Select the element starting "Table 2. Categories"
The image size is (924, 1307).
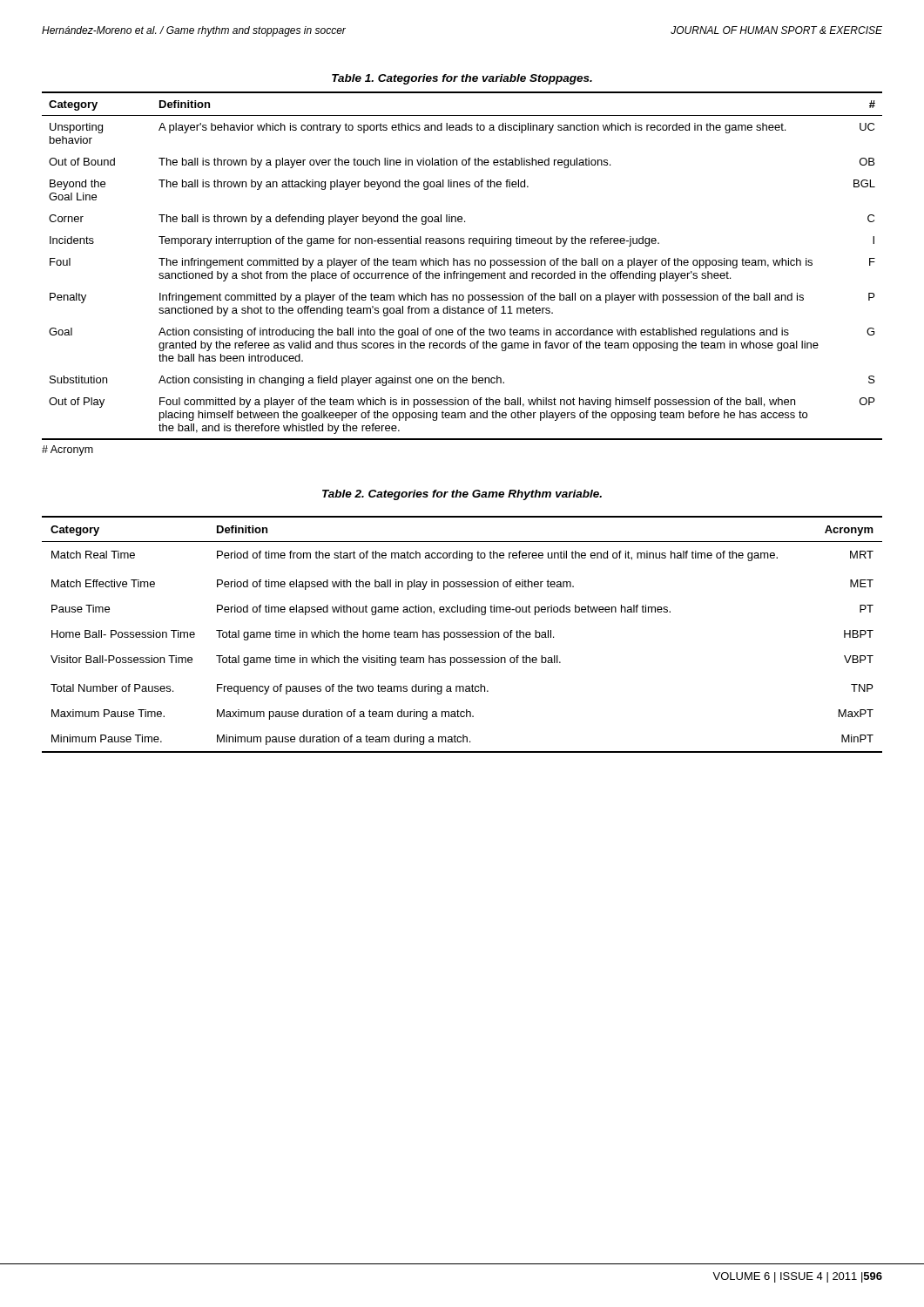462,494
